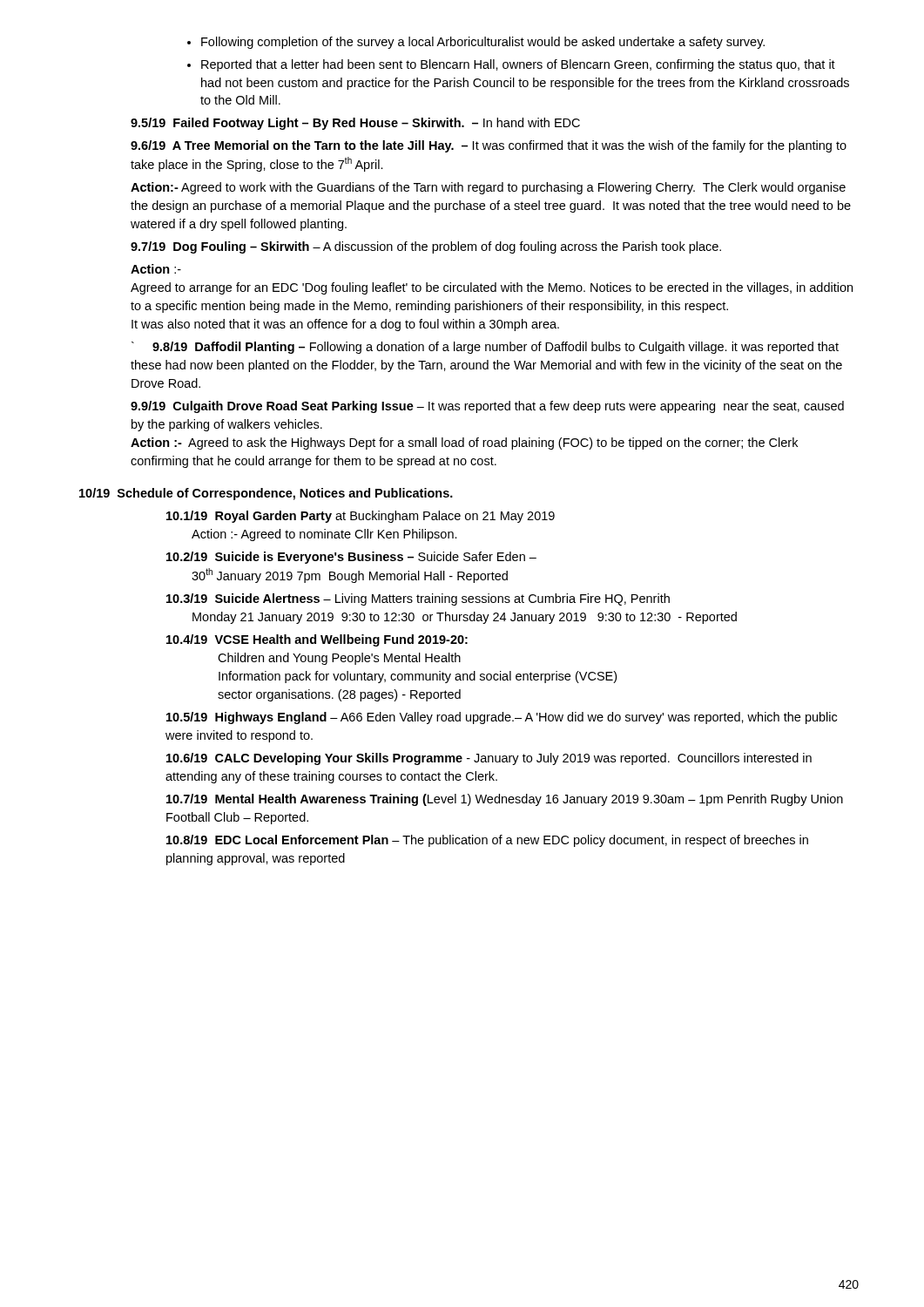Click on the element starting "3/19 Suicide Alertness – Living Matters"
924x1307 pixels.
pyautogui.click(x=452, y=608)
